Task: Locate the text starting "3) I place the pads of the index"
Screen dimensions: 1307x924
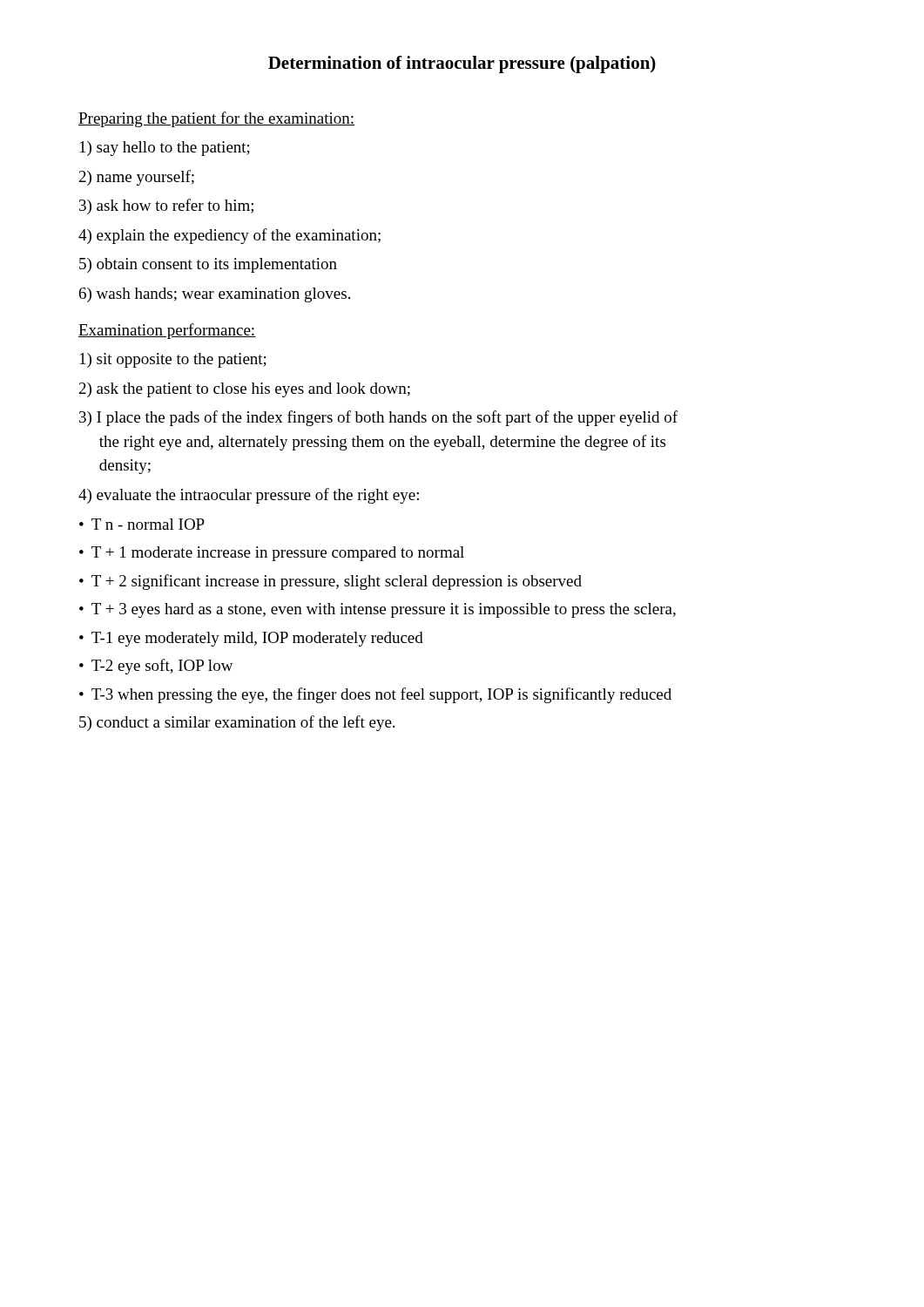Action: pyautogui.click(x=378, y=441)
